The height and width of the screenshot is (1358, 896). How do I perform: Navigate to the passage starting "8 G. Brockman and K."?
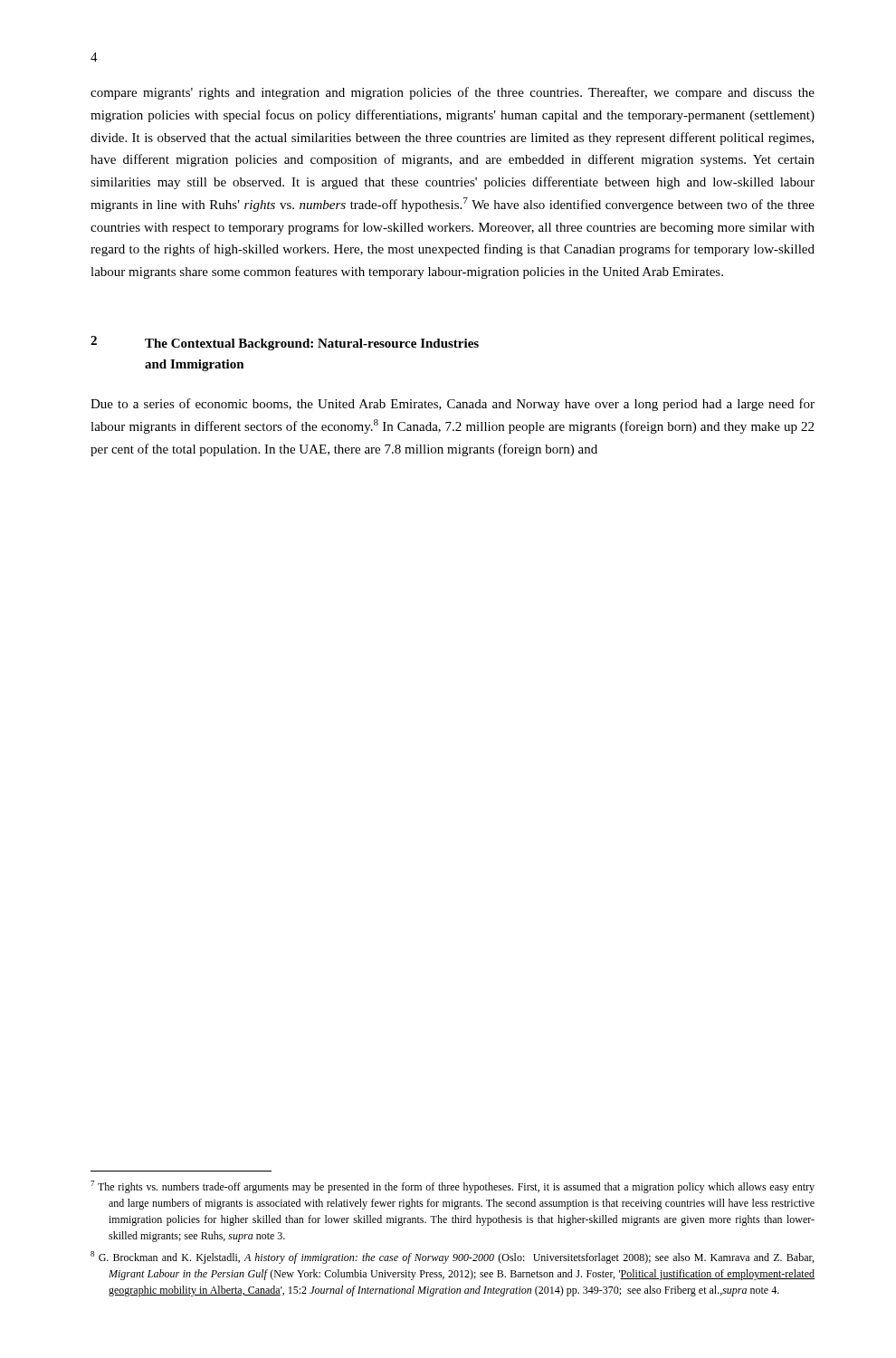coord(453,1273)
